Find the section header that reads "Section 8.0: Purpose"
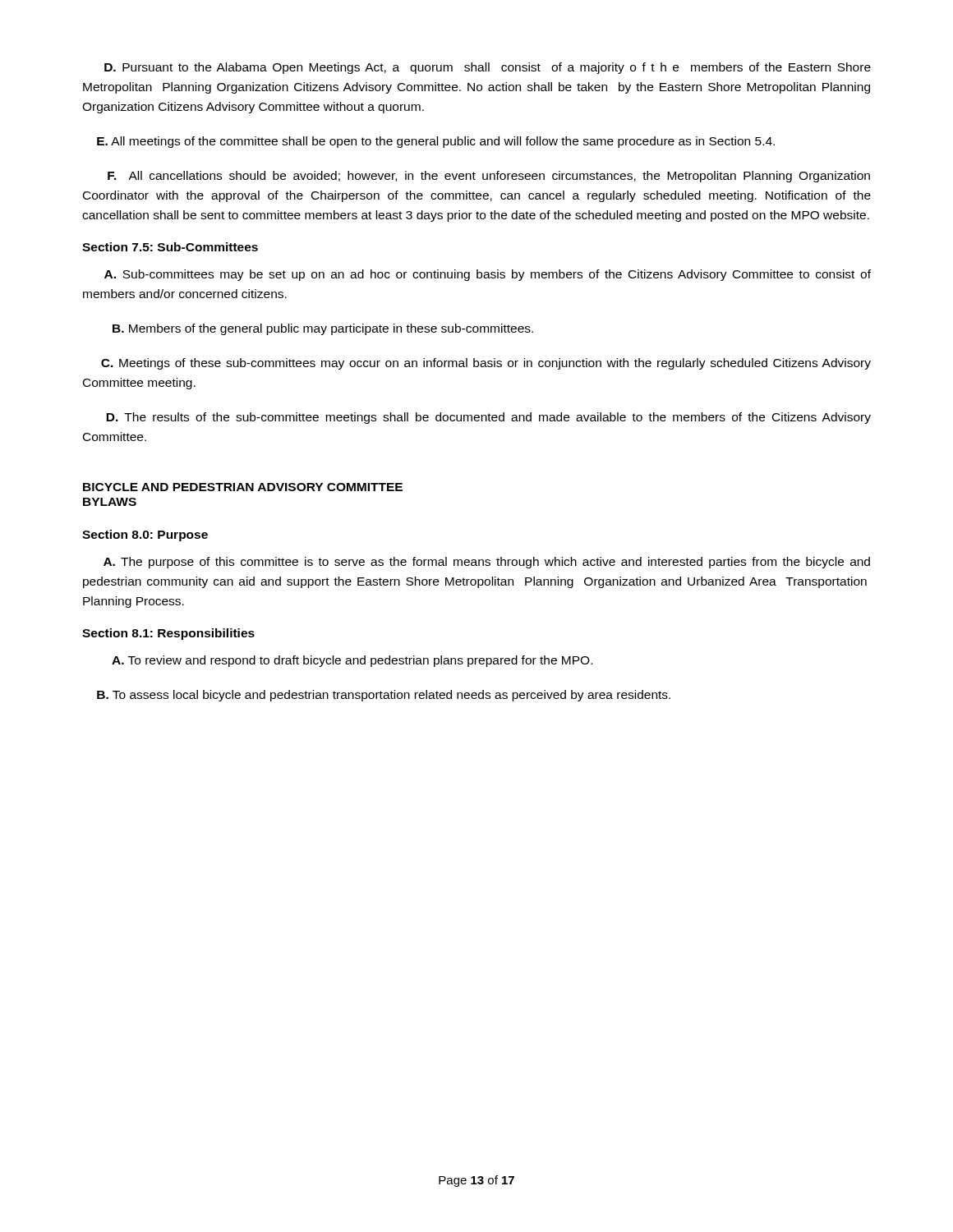Image resolution: width=953 pixels, height=1232 pixels. point(145,534)
